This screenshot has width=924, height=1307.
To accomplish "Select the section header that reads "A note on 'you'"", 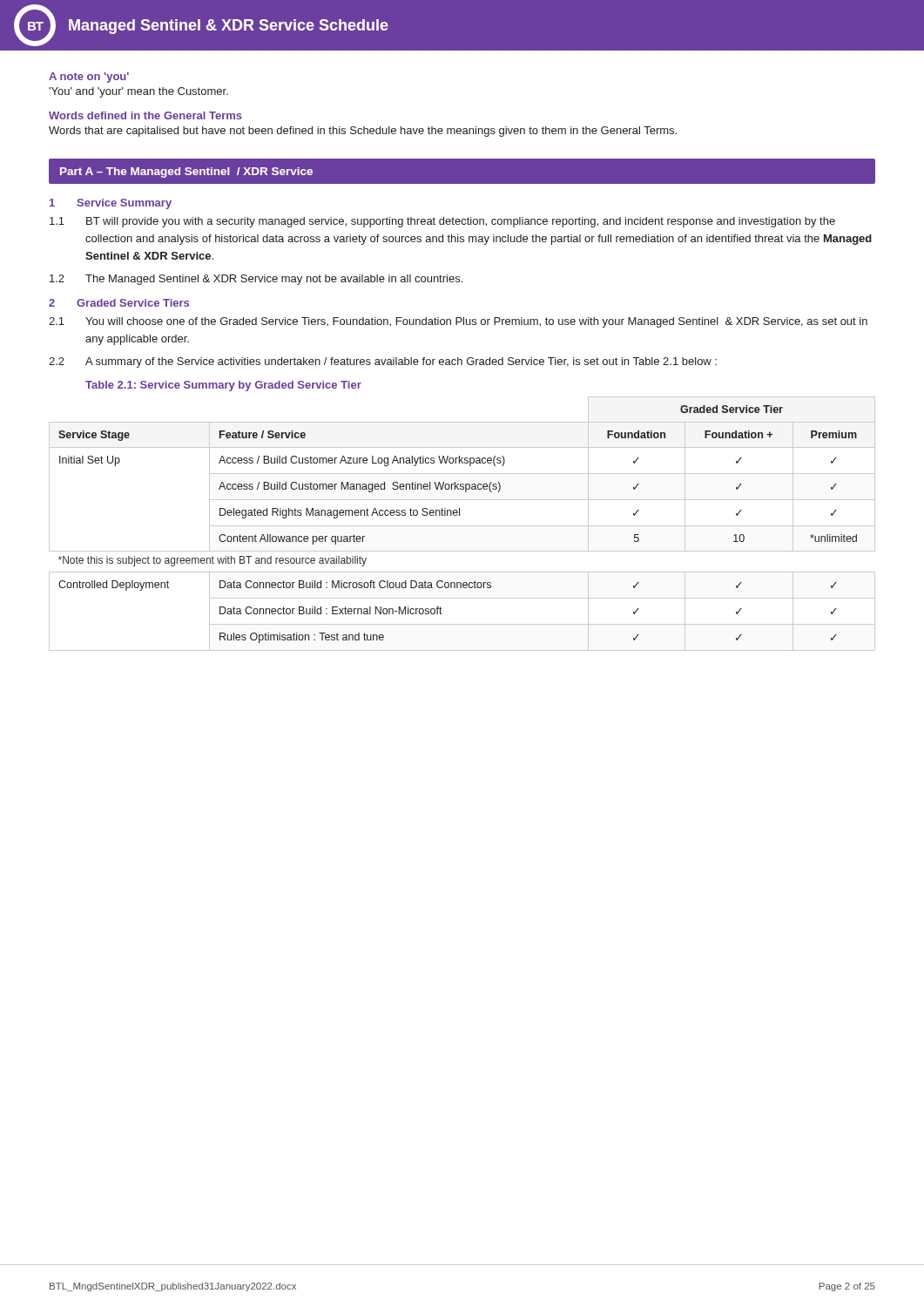I will (89, 76).
